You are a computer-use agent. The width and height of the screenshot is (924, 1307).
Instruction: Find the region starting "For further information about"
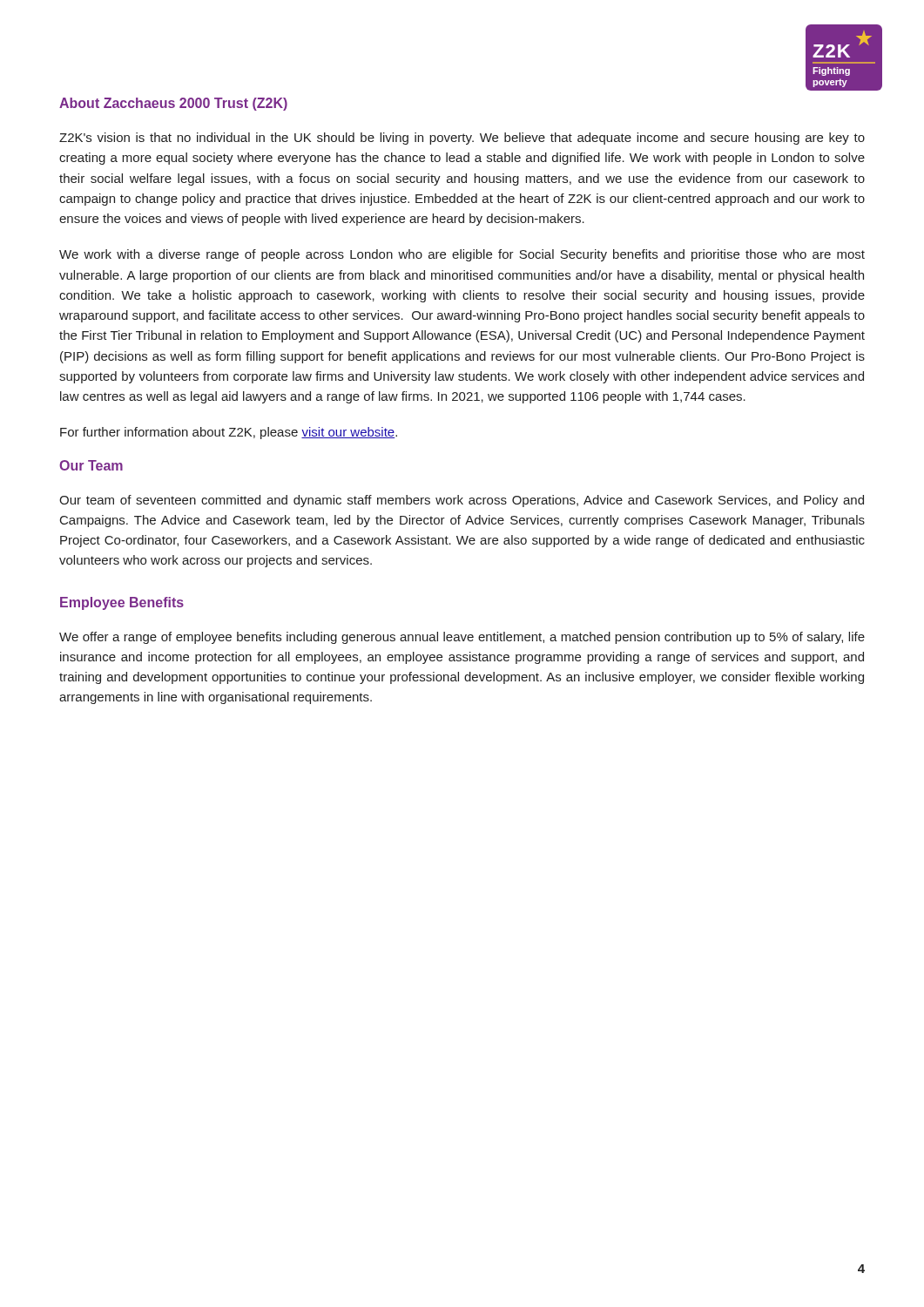click(x=229, y=432)
